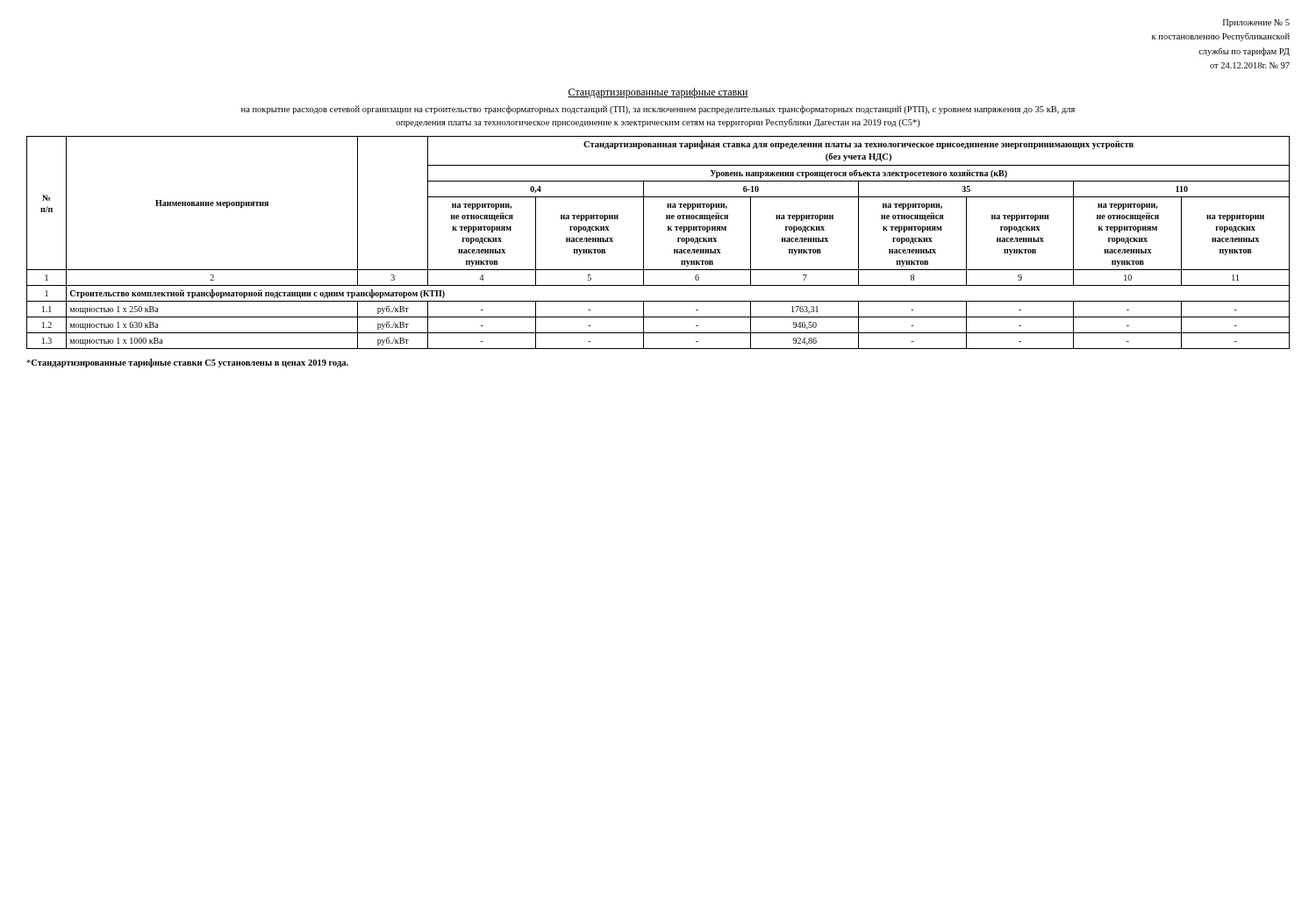Locate the title that reads "Стандартизированные тарифные ставки"

pos(658,92)
